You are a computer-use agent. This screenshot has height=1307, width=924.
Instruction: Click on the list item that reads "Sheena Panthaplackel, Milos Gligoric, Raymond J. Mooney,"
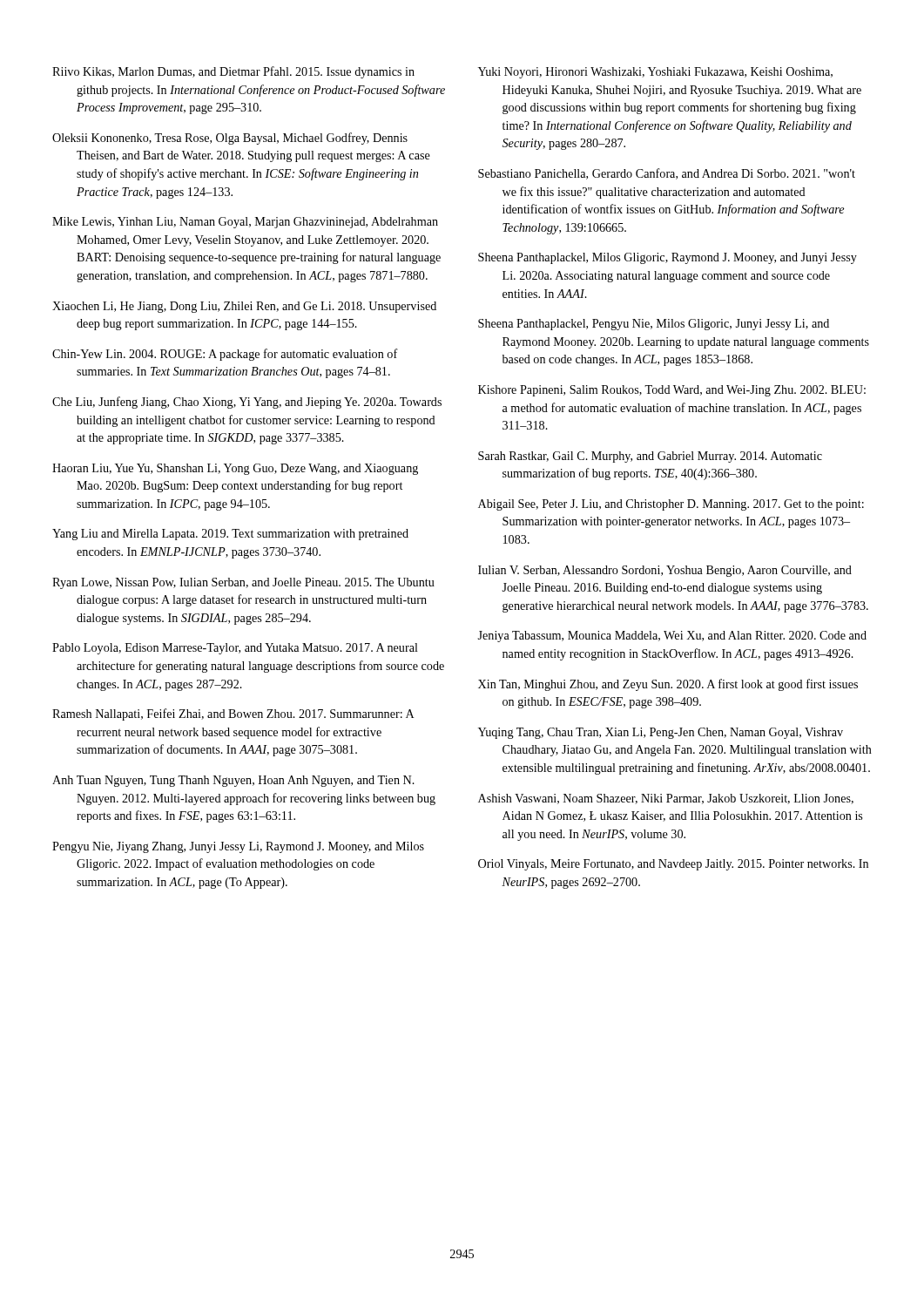[667, 275]
